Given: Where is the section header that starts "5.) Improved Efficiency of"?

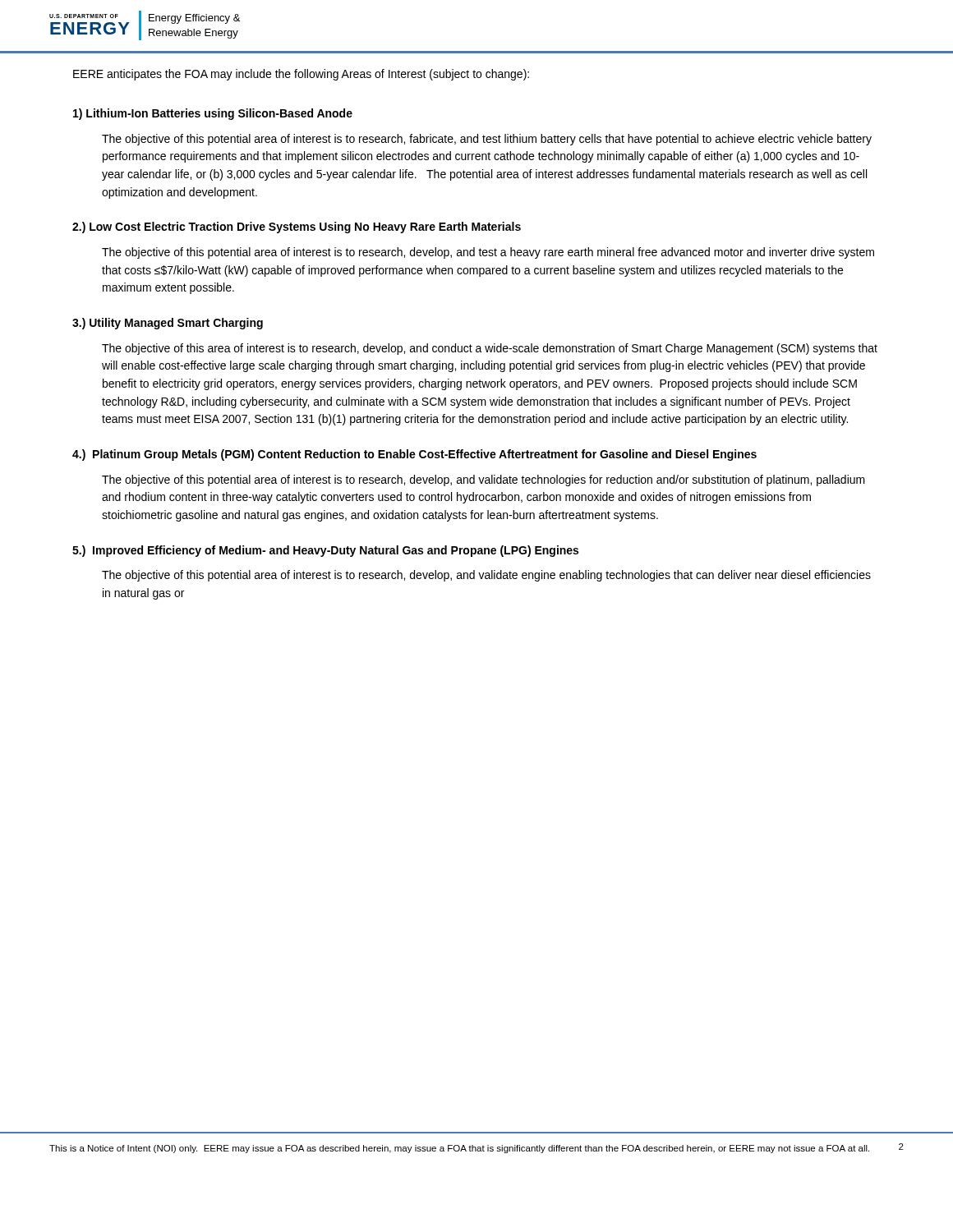Looking at the screenshot, I should 326,550.
